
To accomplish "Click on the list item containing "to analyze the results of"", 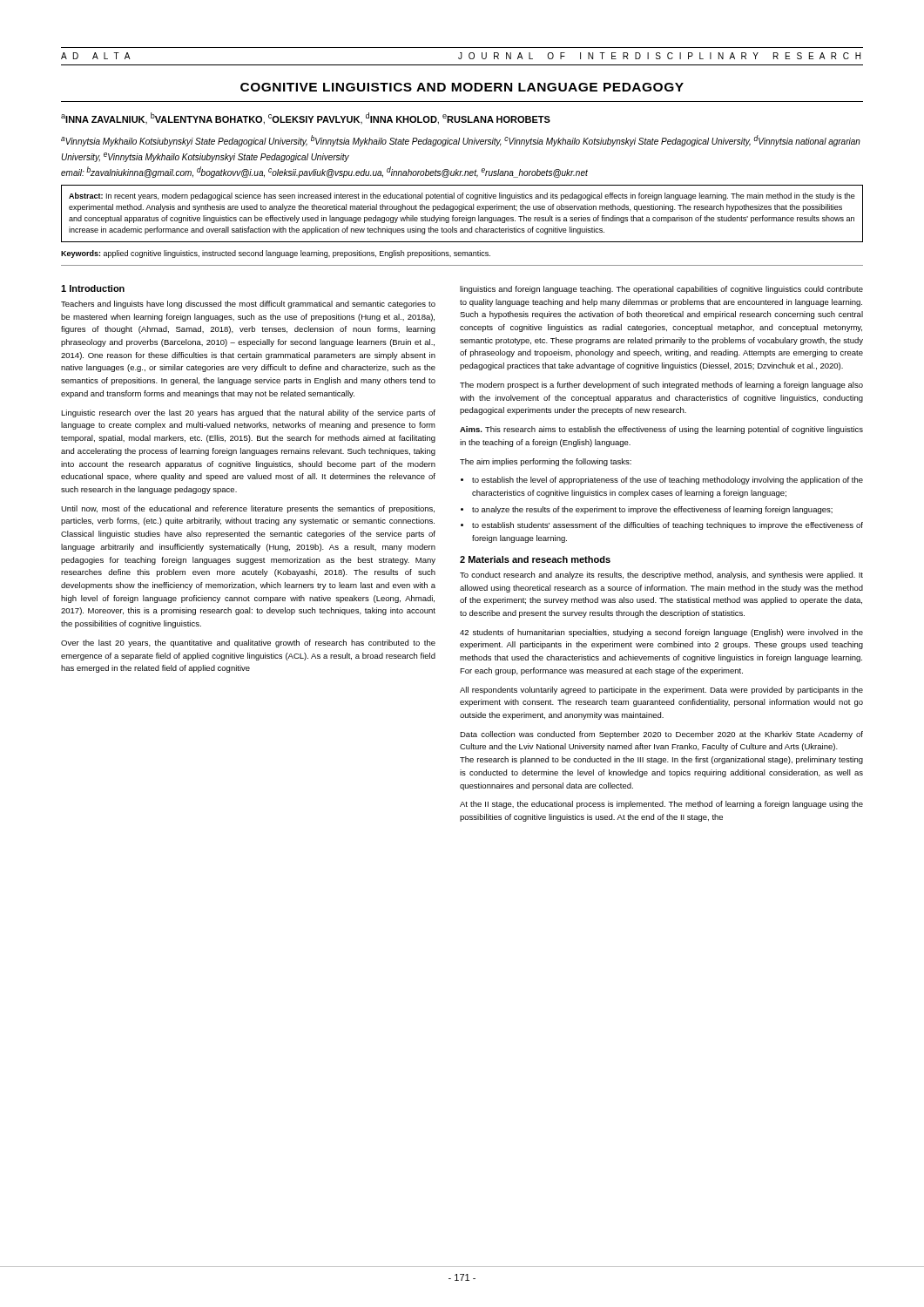I will pyautogui.click(x=652, y=509).
